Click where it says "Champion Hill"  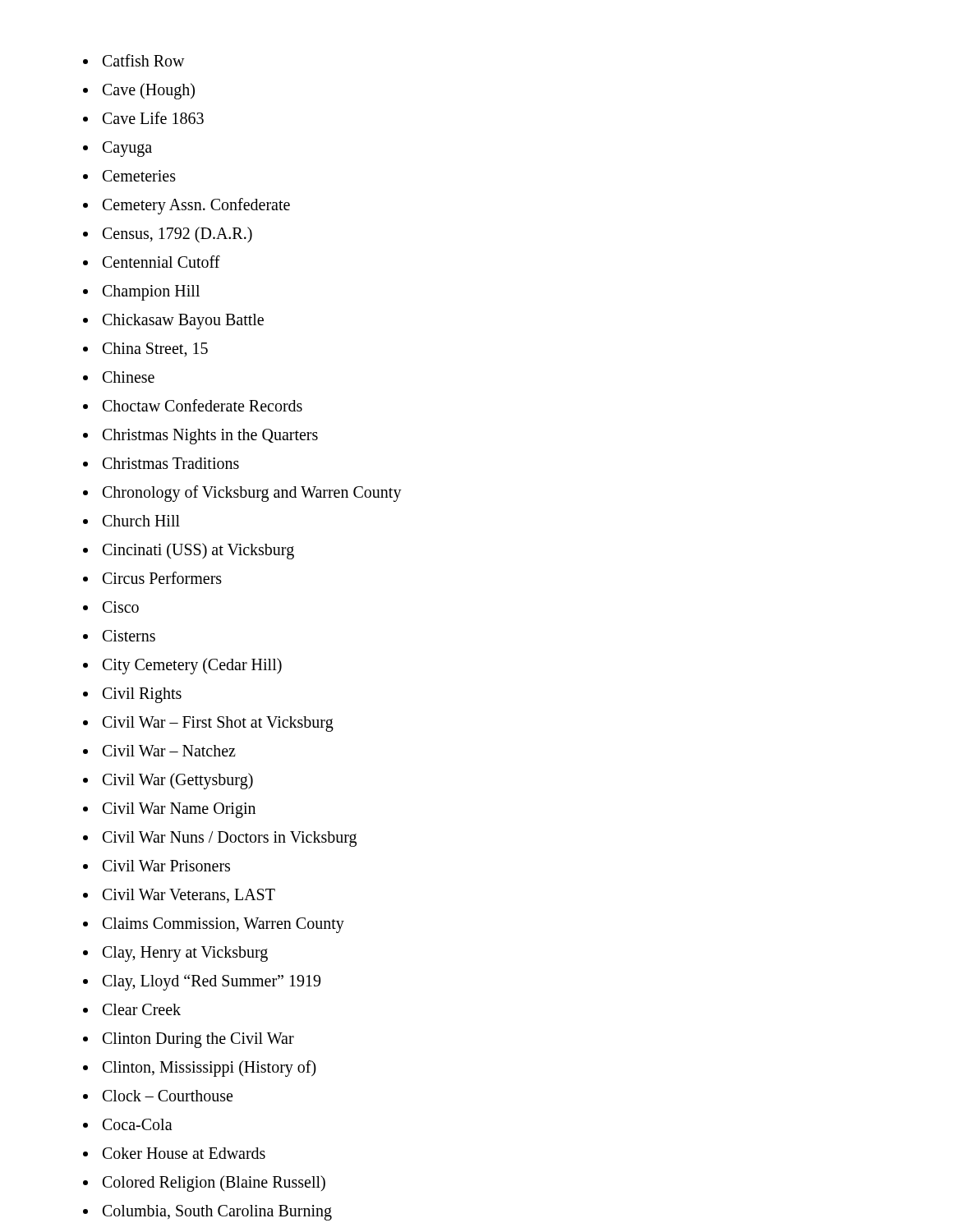pyautogui.click(x=151, y=291)
